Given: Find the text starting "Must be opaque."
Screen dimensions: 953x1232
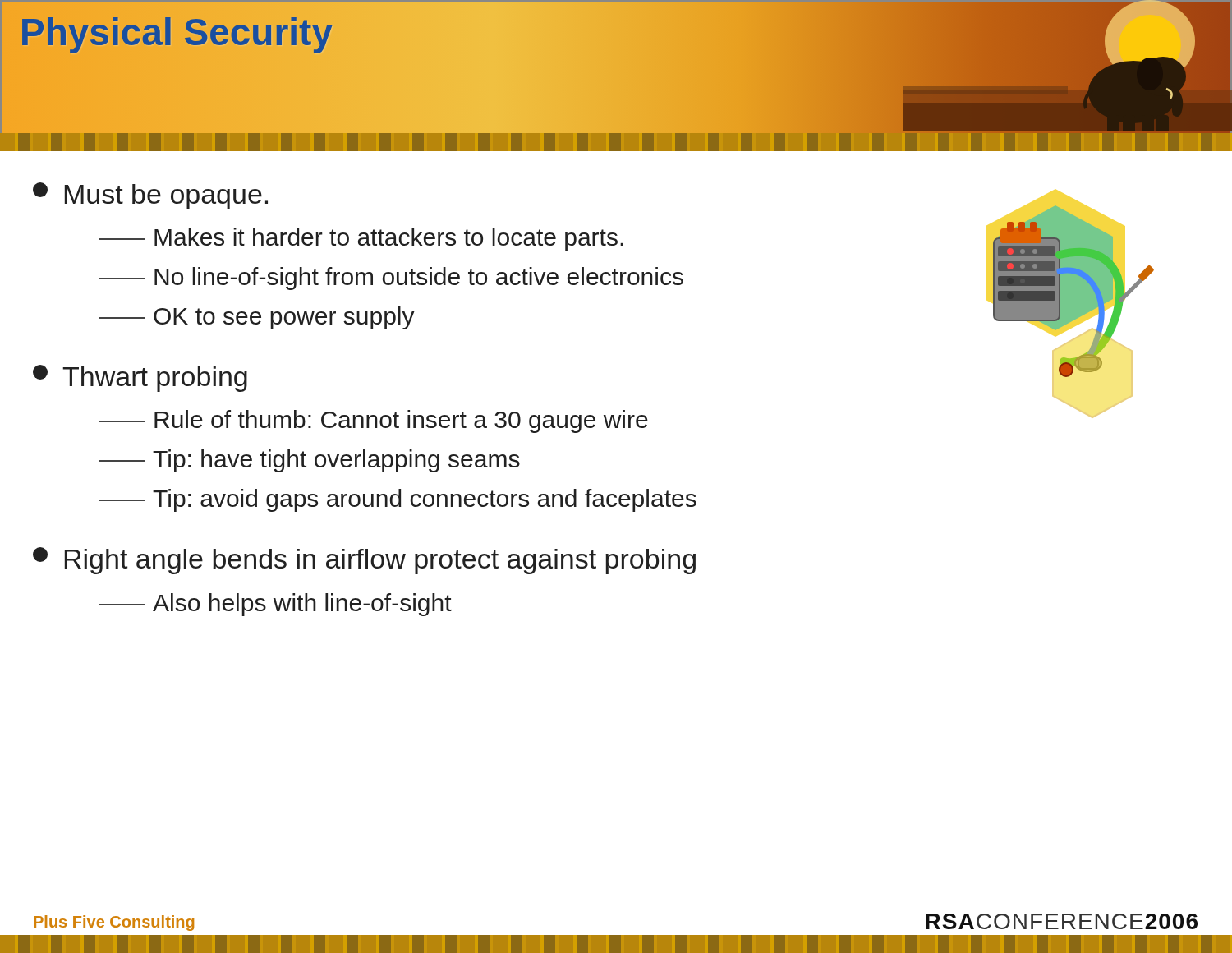Looking at the screenshot, I should [x=152, y=194].
